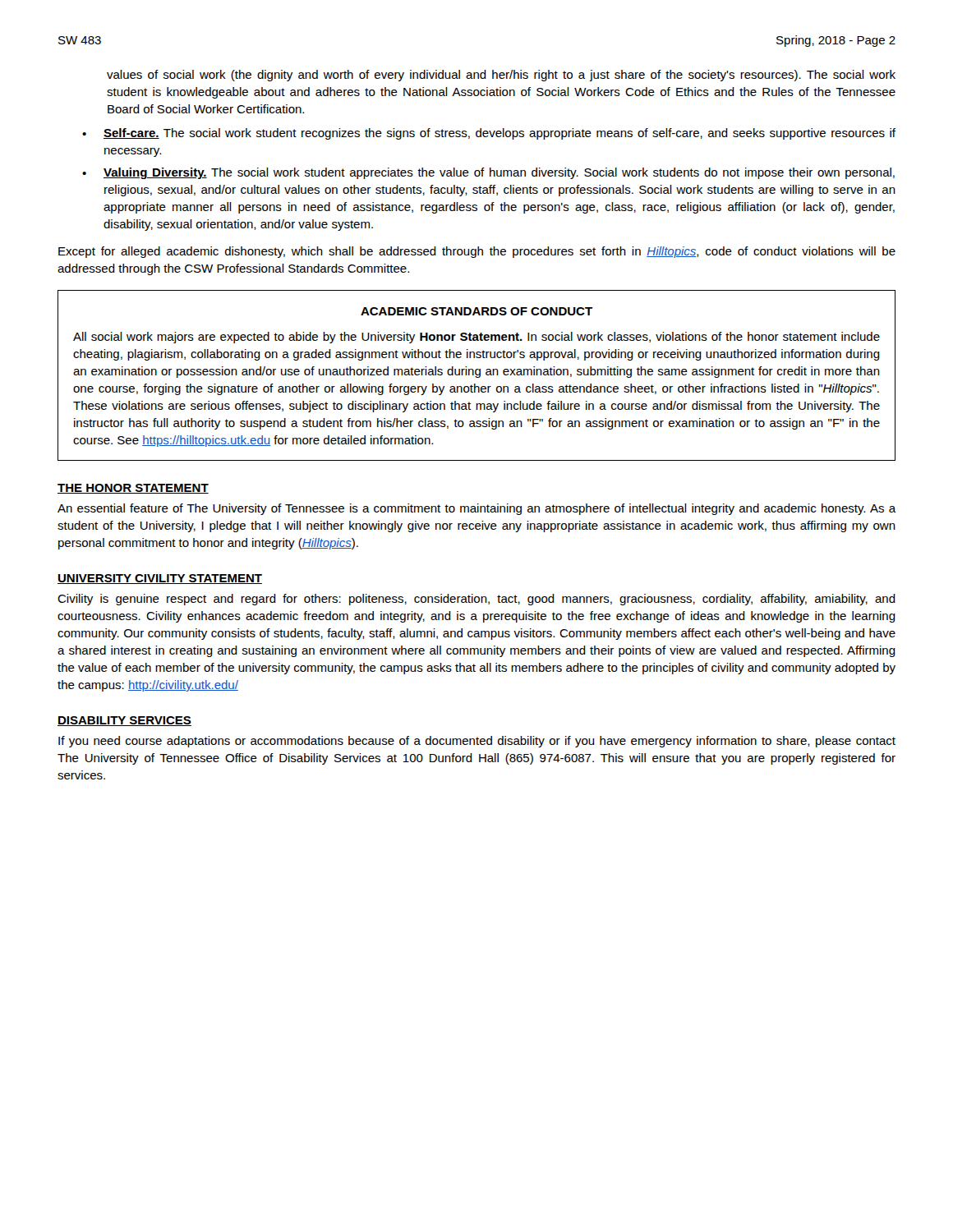Click the passage that begins "• Self-care. The social work student recognizes the"

click(x=489, y=141)
